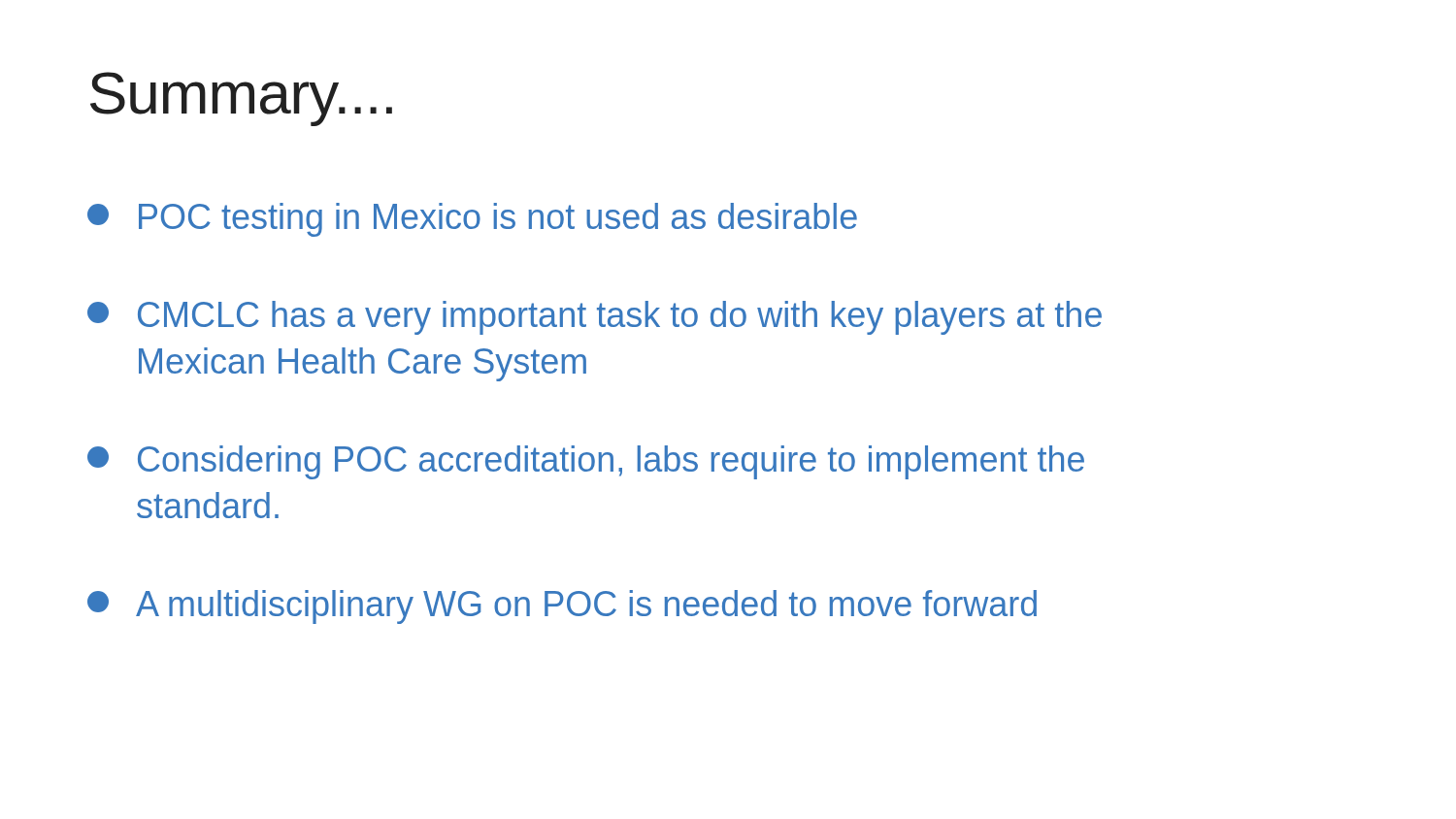
Task: Select the text starting "POC testing in Mexico is not used"
Action: point(473,218)
